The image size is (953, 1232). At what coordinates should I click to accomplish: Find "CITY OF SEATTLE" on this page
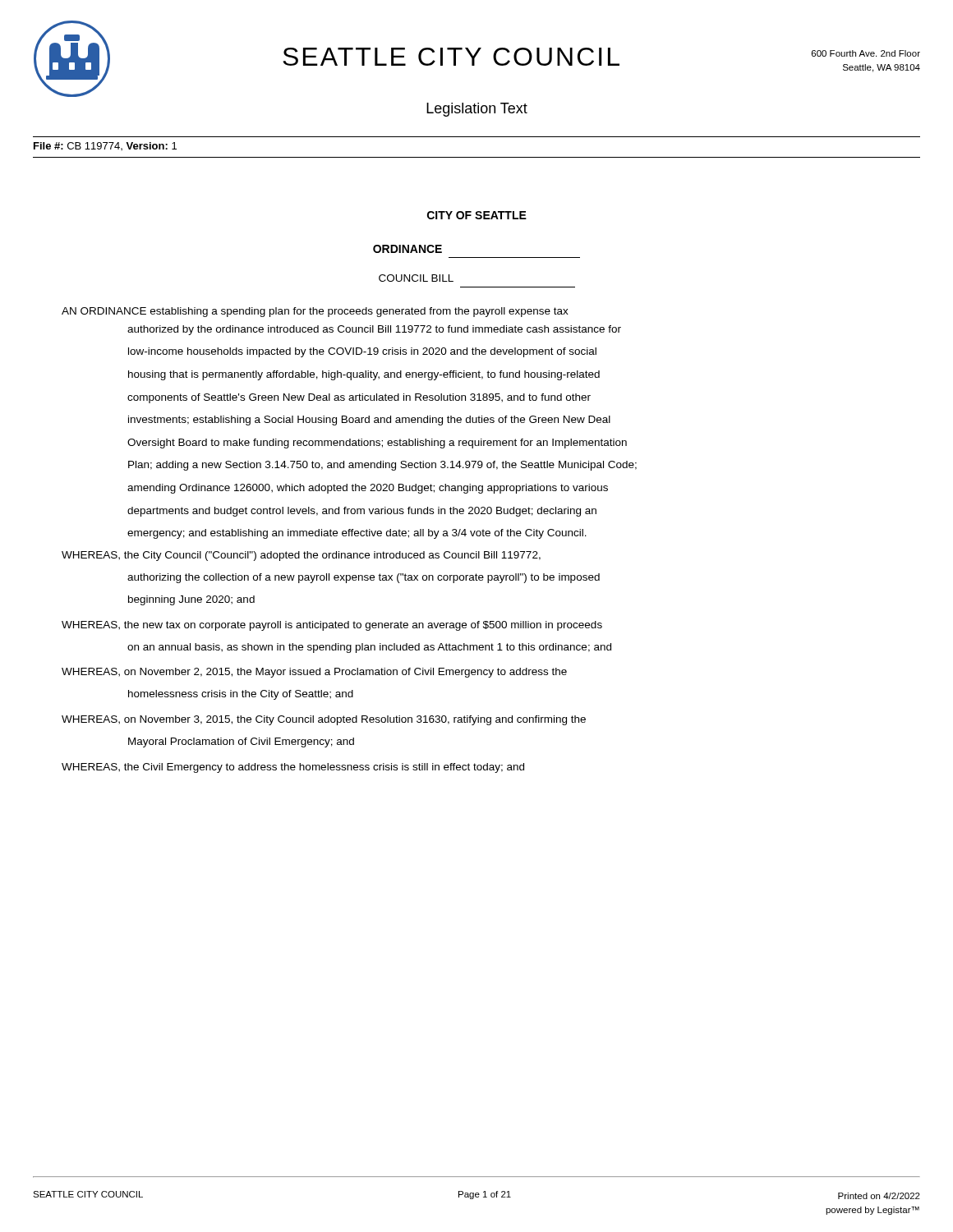click(x=476, y=215)
